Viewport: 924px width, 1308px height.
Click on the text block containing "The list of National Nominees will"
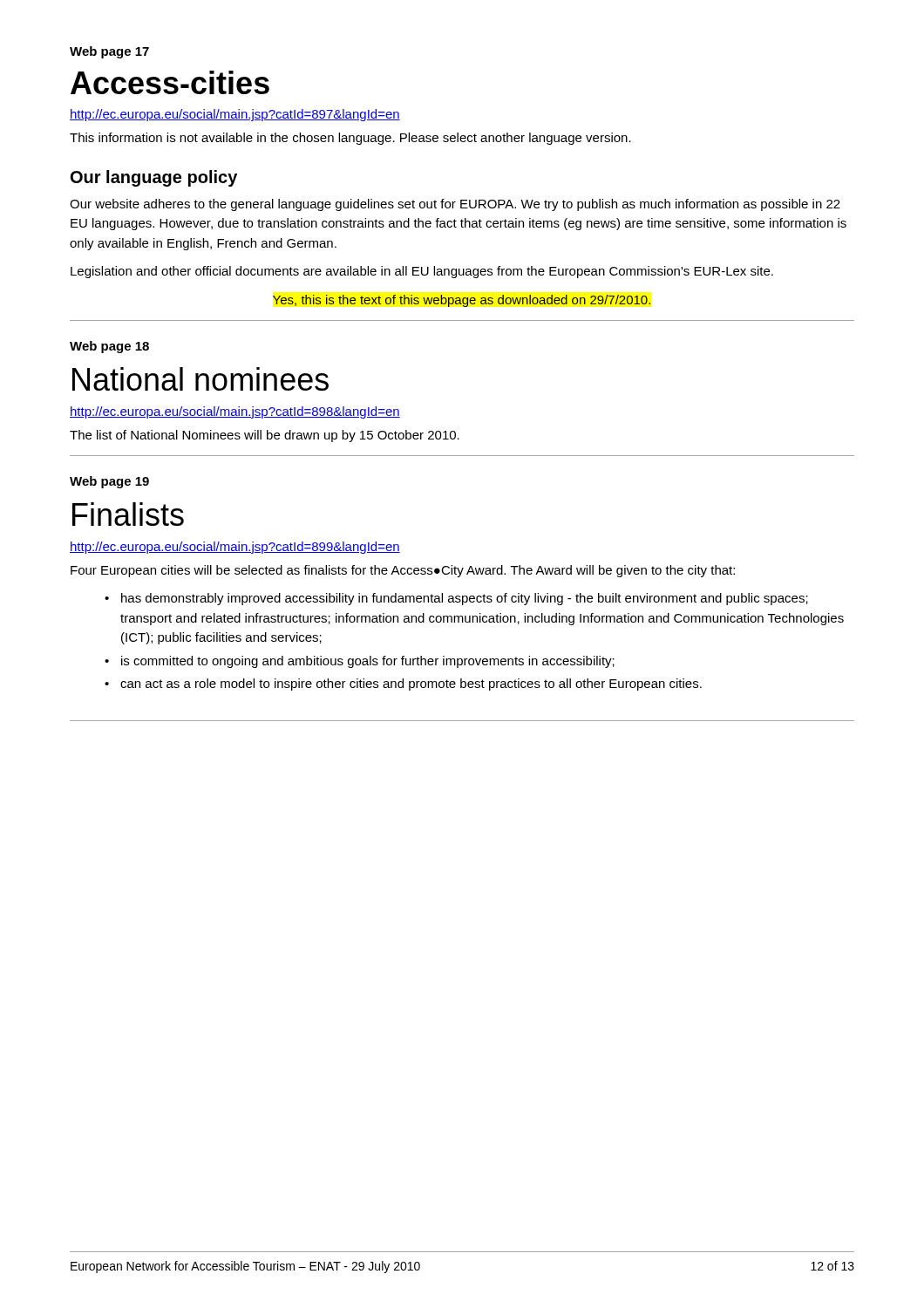tap(265, 435)
